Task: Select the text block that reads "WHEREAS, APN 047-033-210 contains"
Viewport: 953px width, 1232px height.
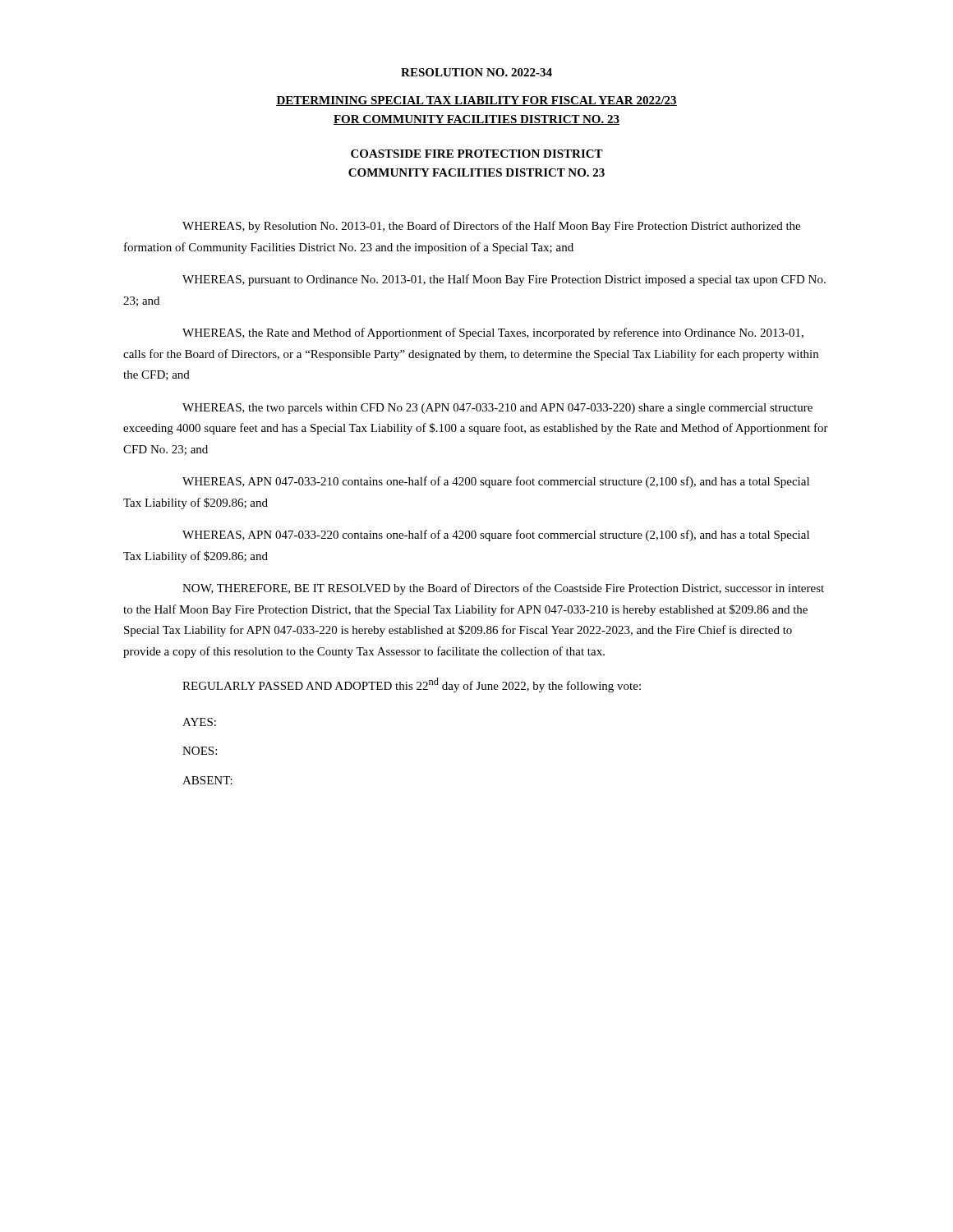Action: tap(466, 492)
